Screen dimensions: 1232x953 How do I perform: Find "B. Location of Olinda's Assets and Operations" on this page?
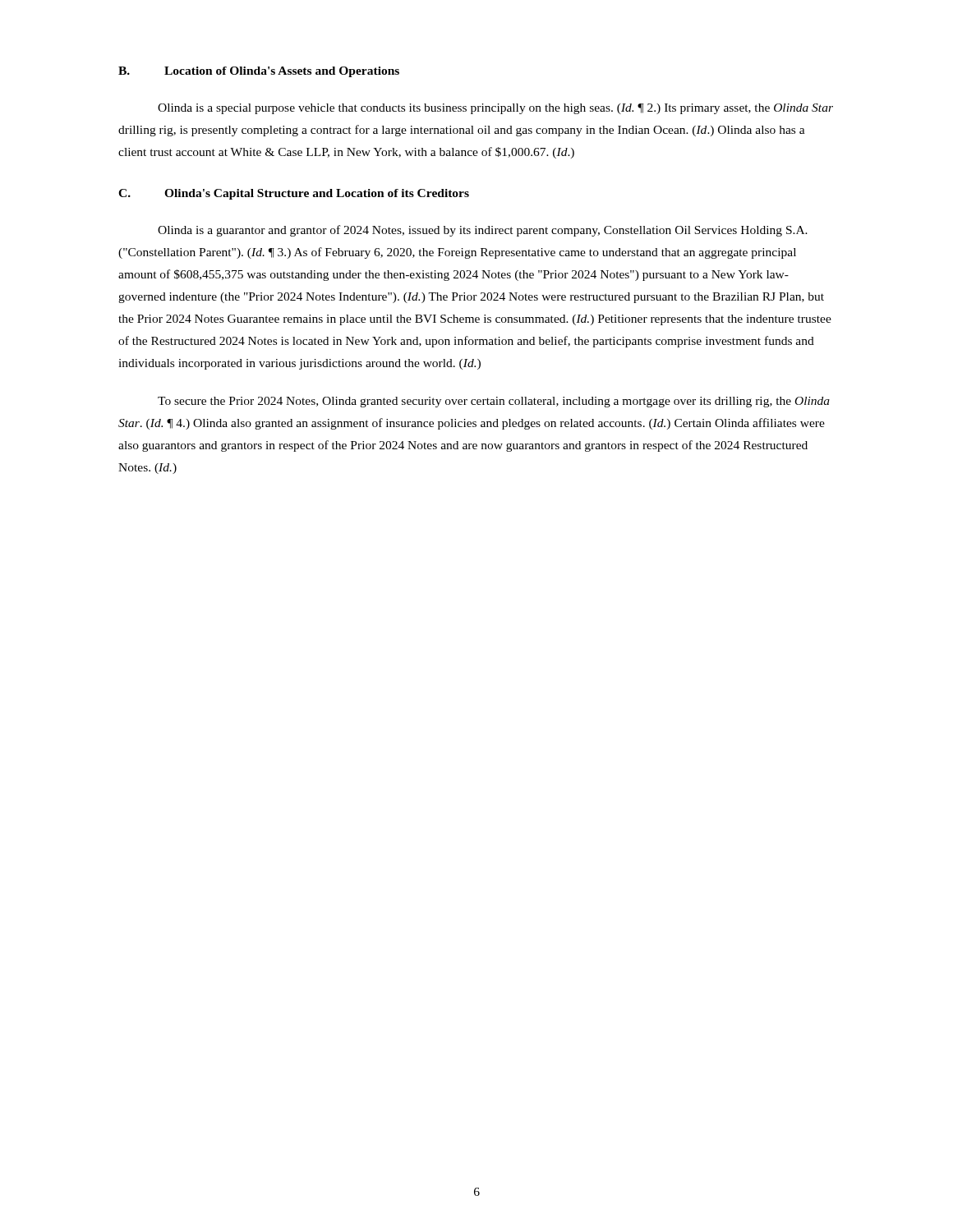[x=259, y=70]
